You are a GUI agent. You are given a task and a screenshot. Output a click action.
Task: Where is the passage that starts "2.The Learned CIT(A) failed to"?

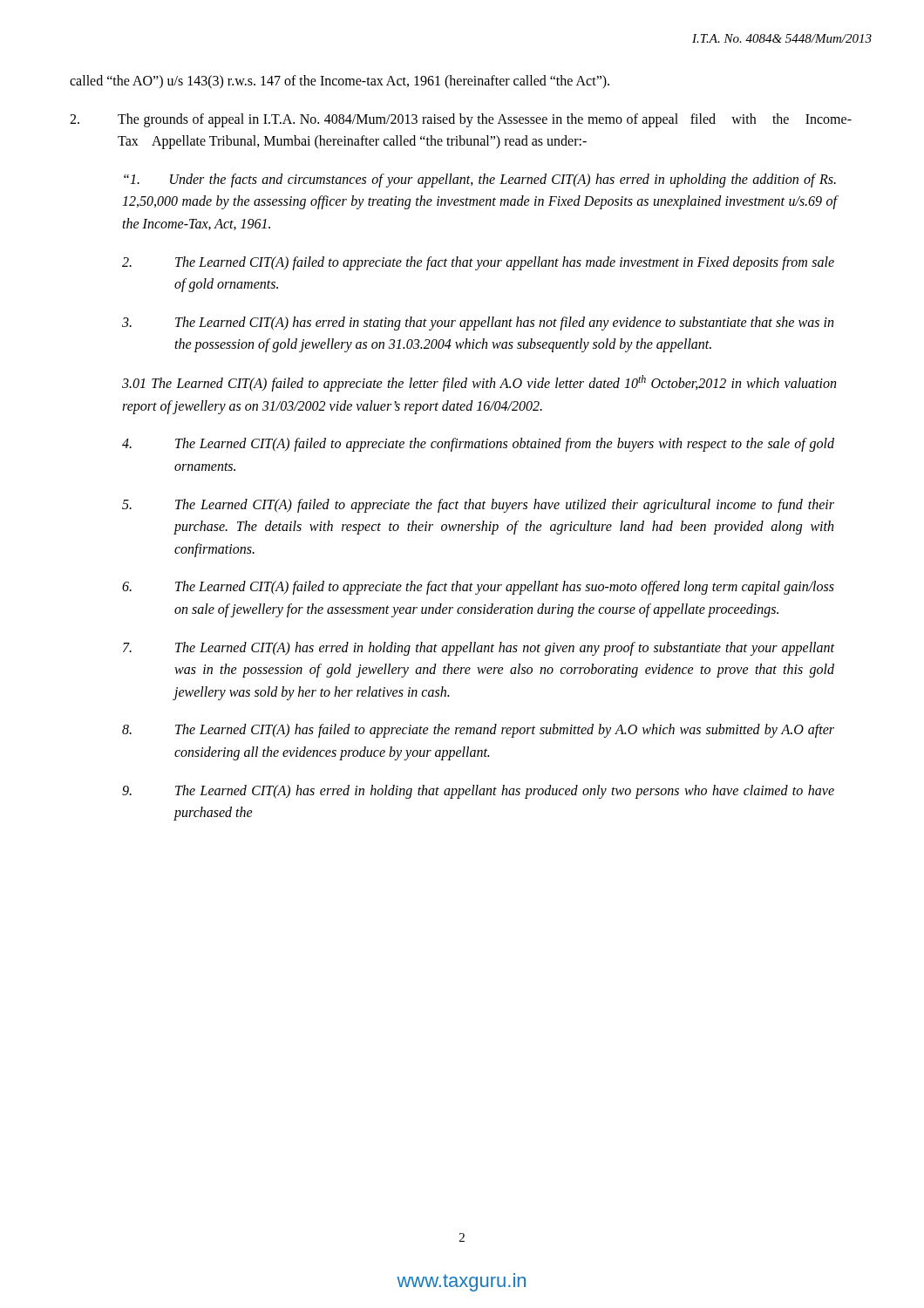point(478,273)
